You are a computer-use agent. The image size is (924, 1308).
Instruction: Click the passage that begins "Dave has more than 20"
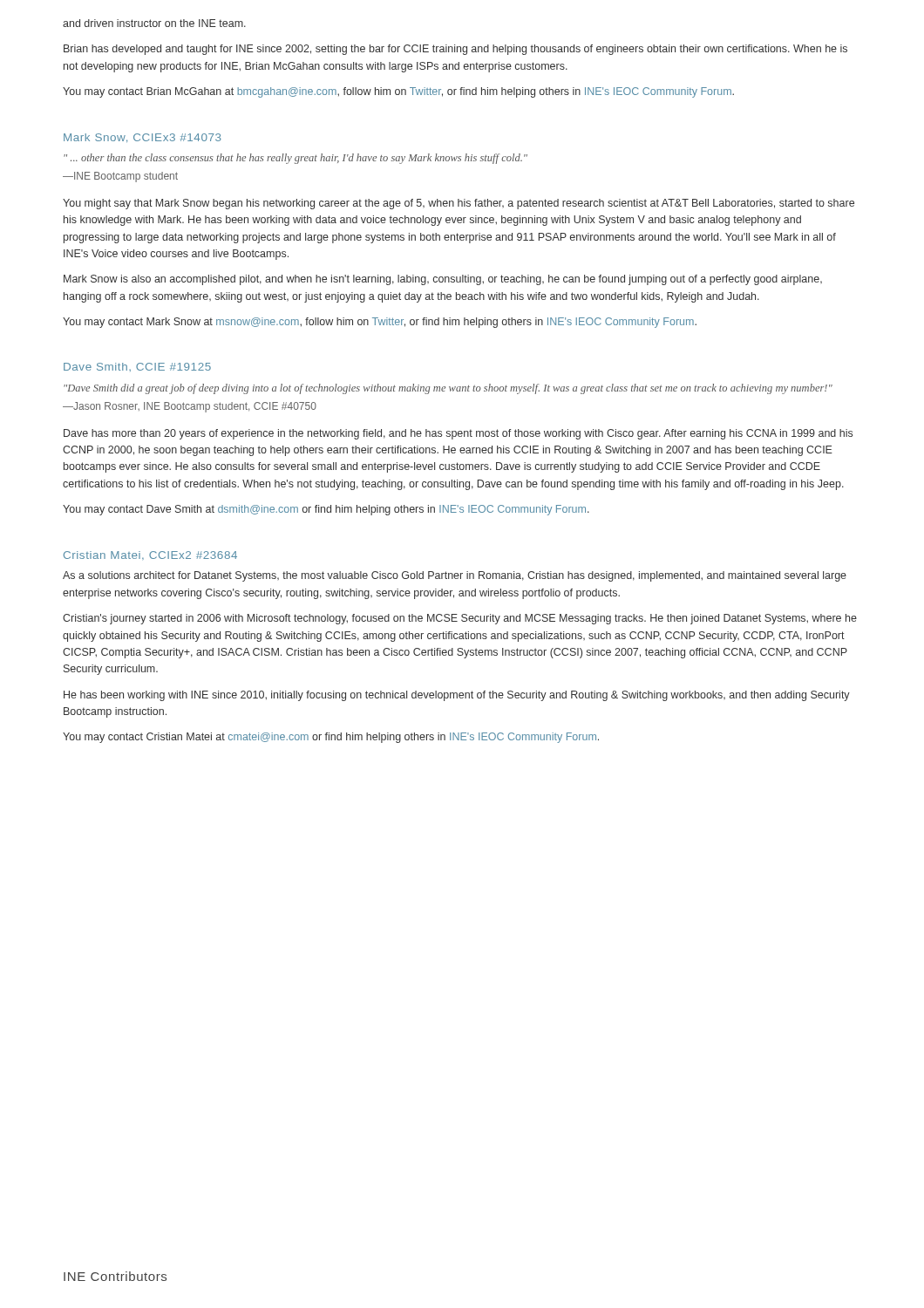pyautogui.click(x=462, y=459)
